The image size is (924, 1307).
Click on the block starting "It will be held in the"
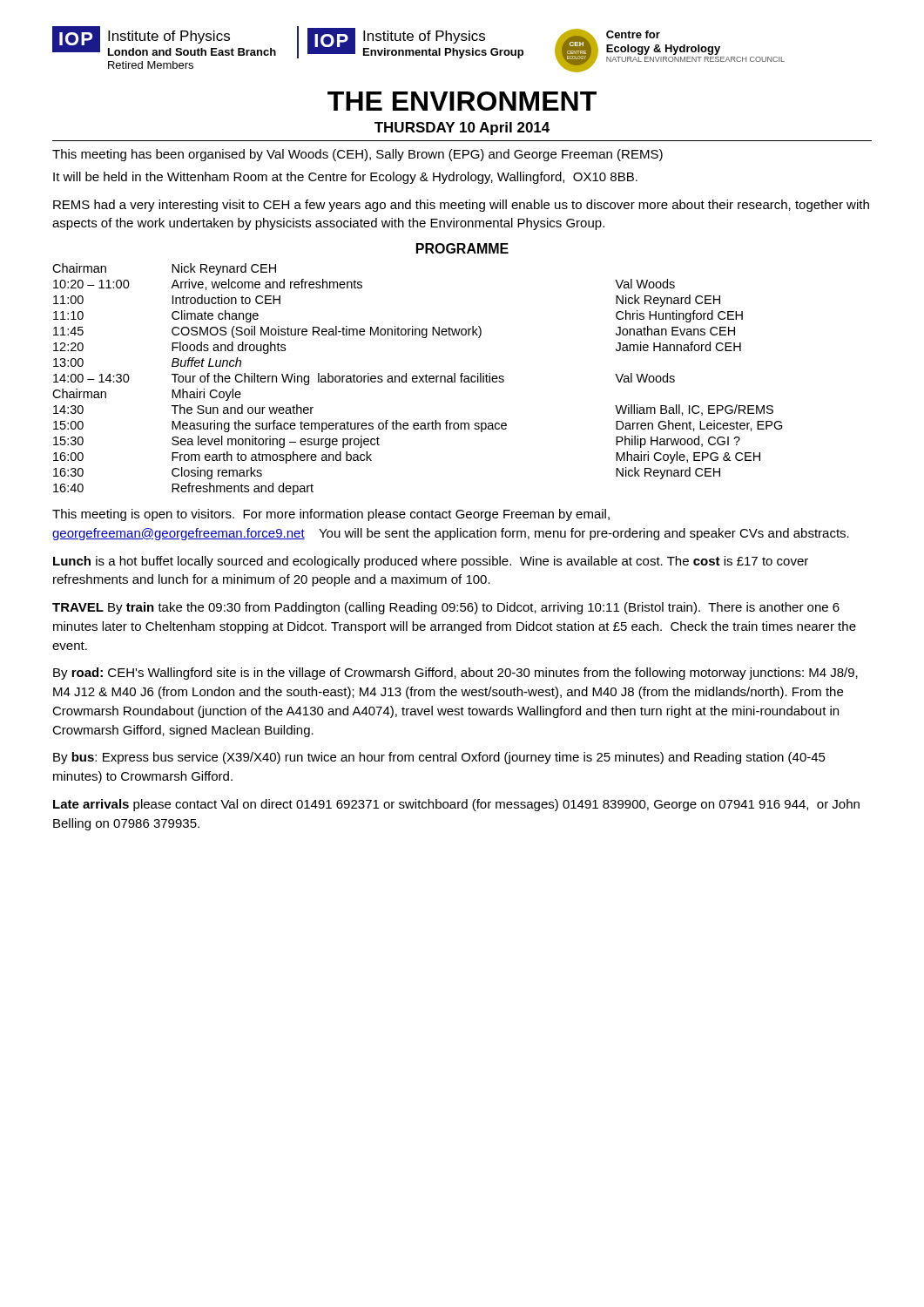tap(345, 176)
